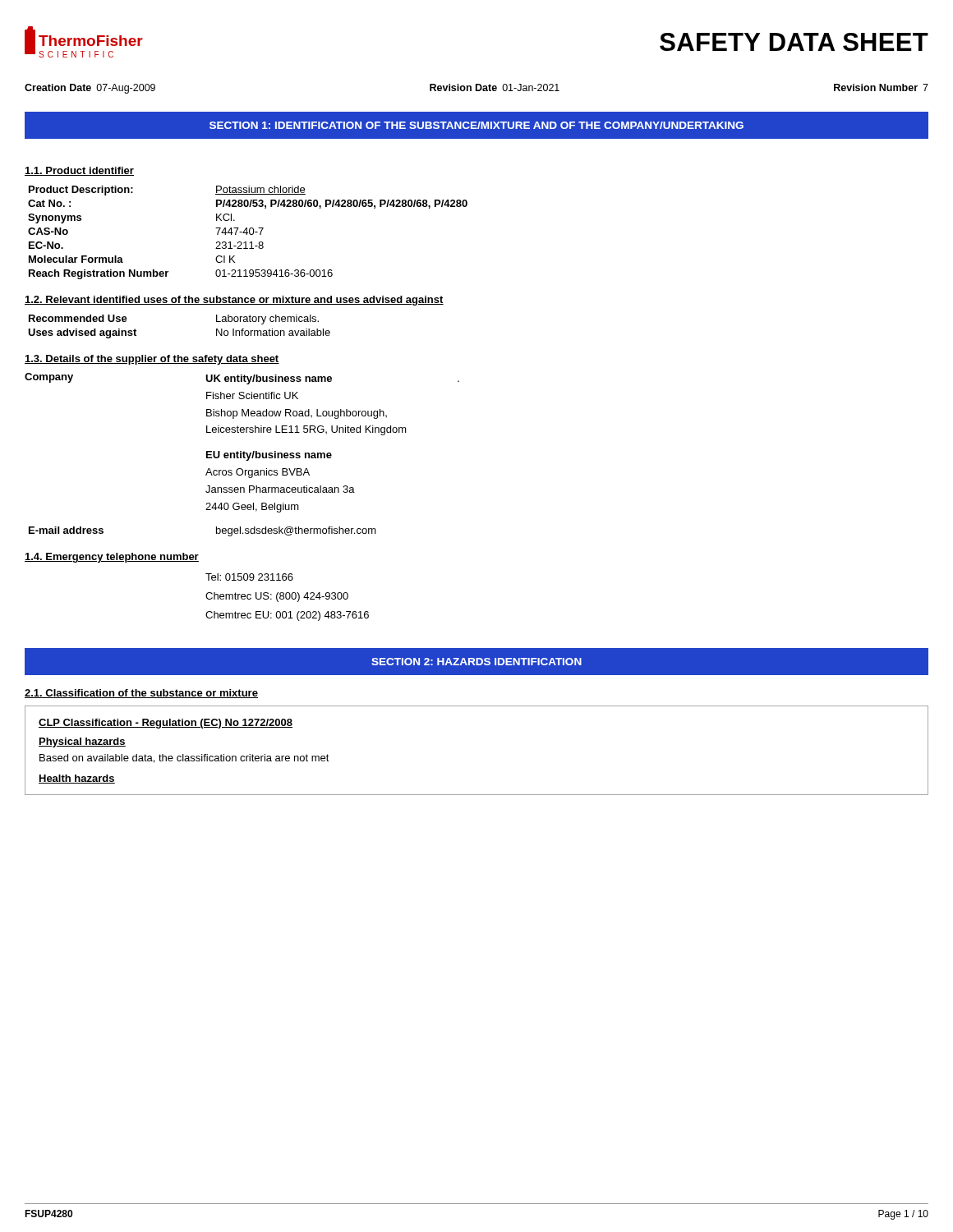This screenshot has height=1232, width=953.
Task: Locate the text containing "E-mail address begel.sdsdesk@thermofisher.com"
Action: [69, 531]
